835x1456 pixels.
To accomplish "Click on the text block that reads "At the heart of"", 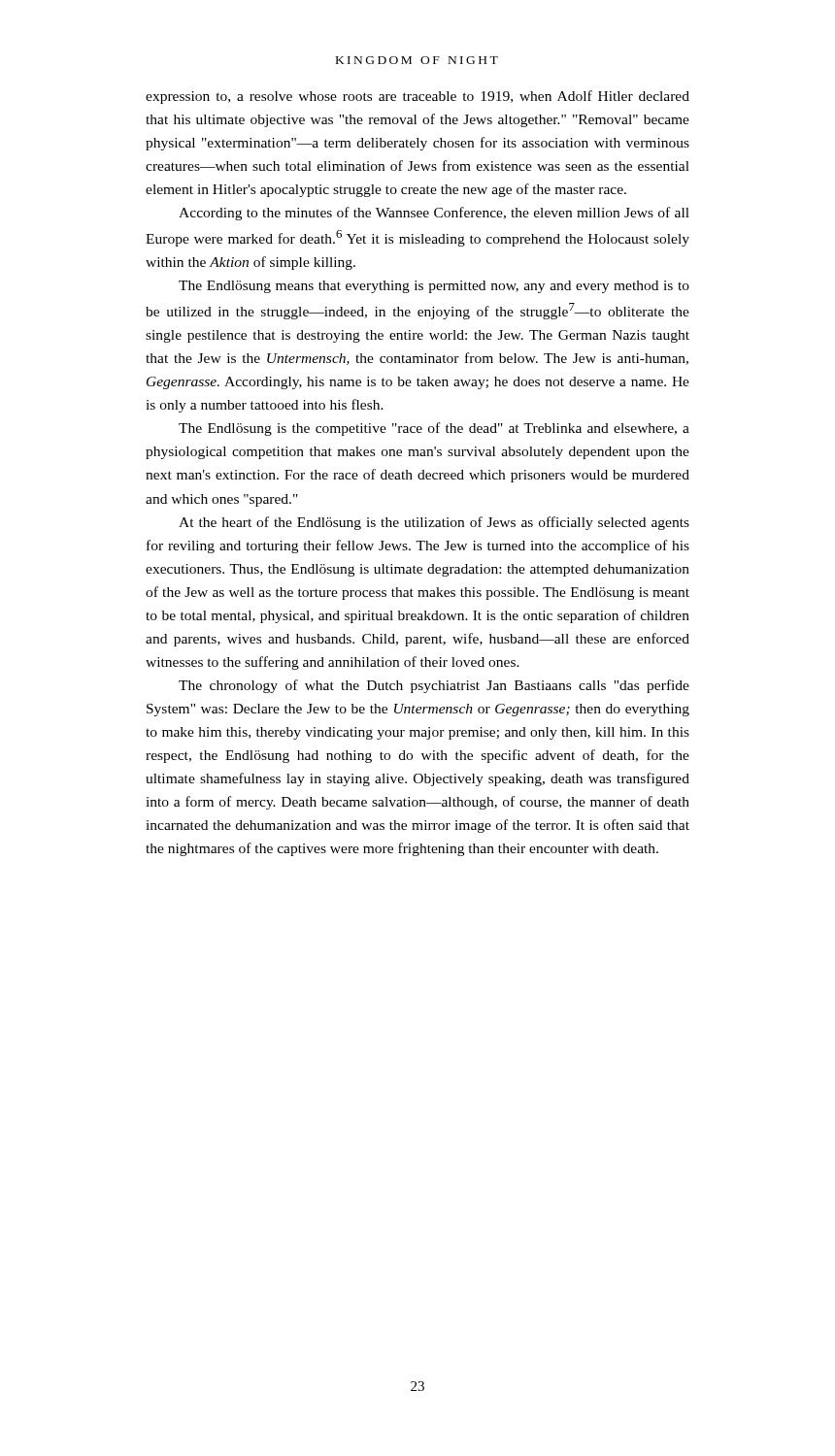I will point(418,591).
